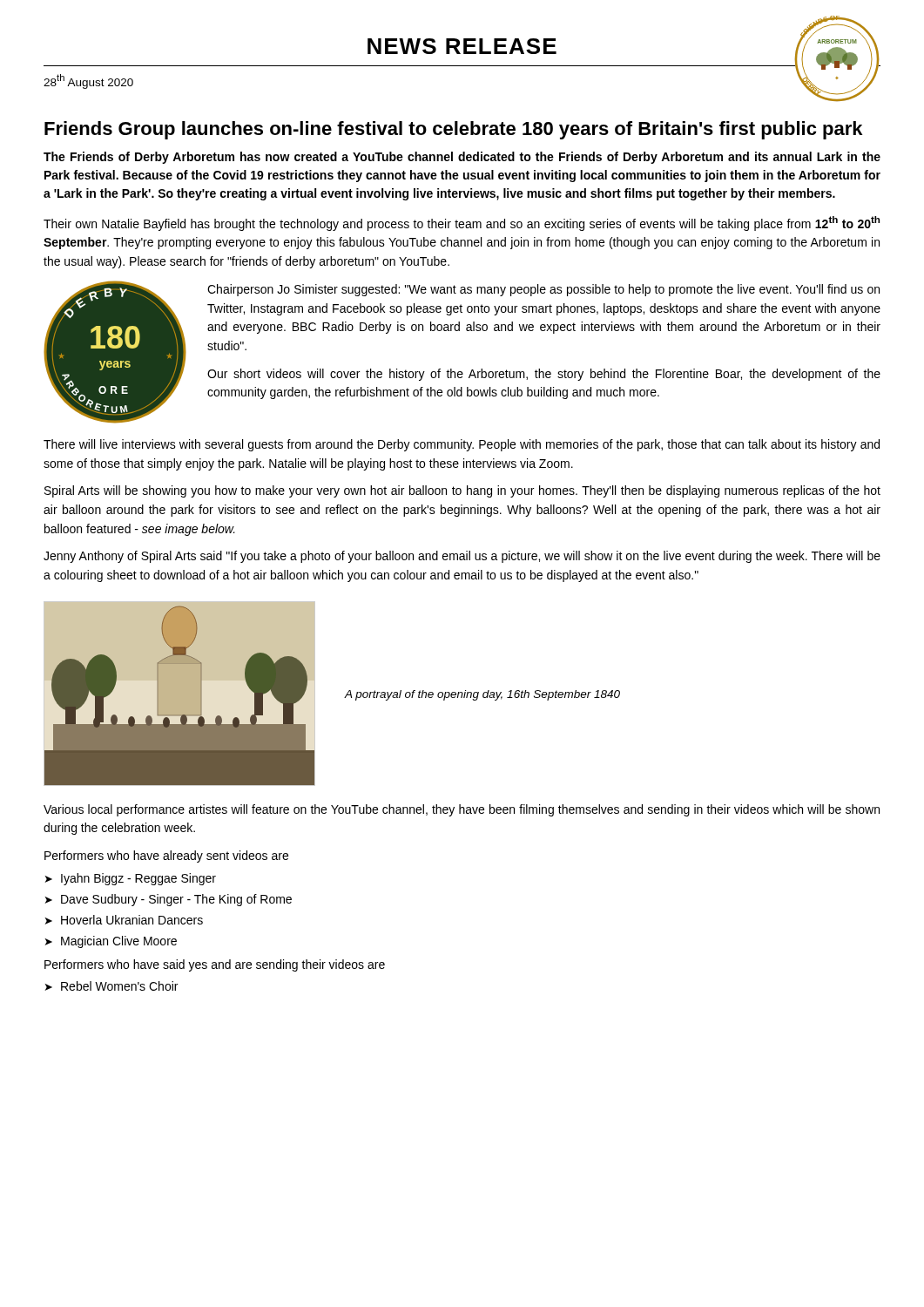Select a caption

click(482, 694)
